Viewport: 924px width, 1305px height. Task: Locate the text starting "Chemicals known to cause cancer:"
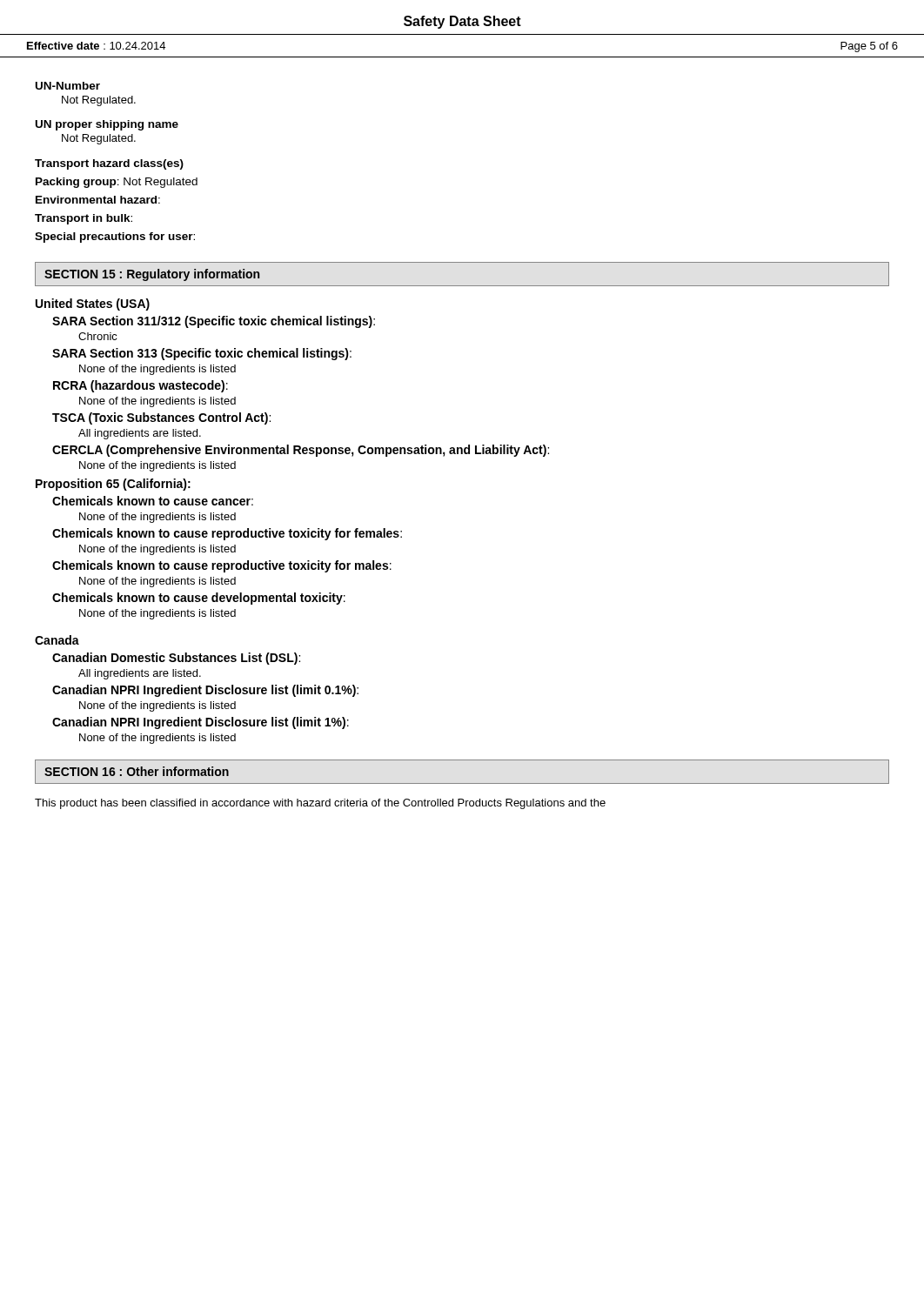tap(153, 501)
